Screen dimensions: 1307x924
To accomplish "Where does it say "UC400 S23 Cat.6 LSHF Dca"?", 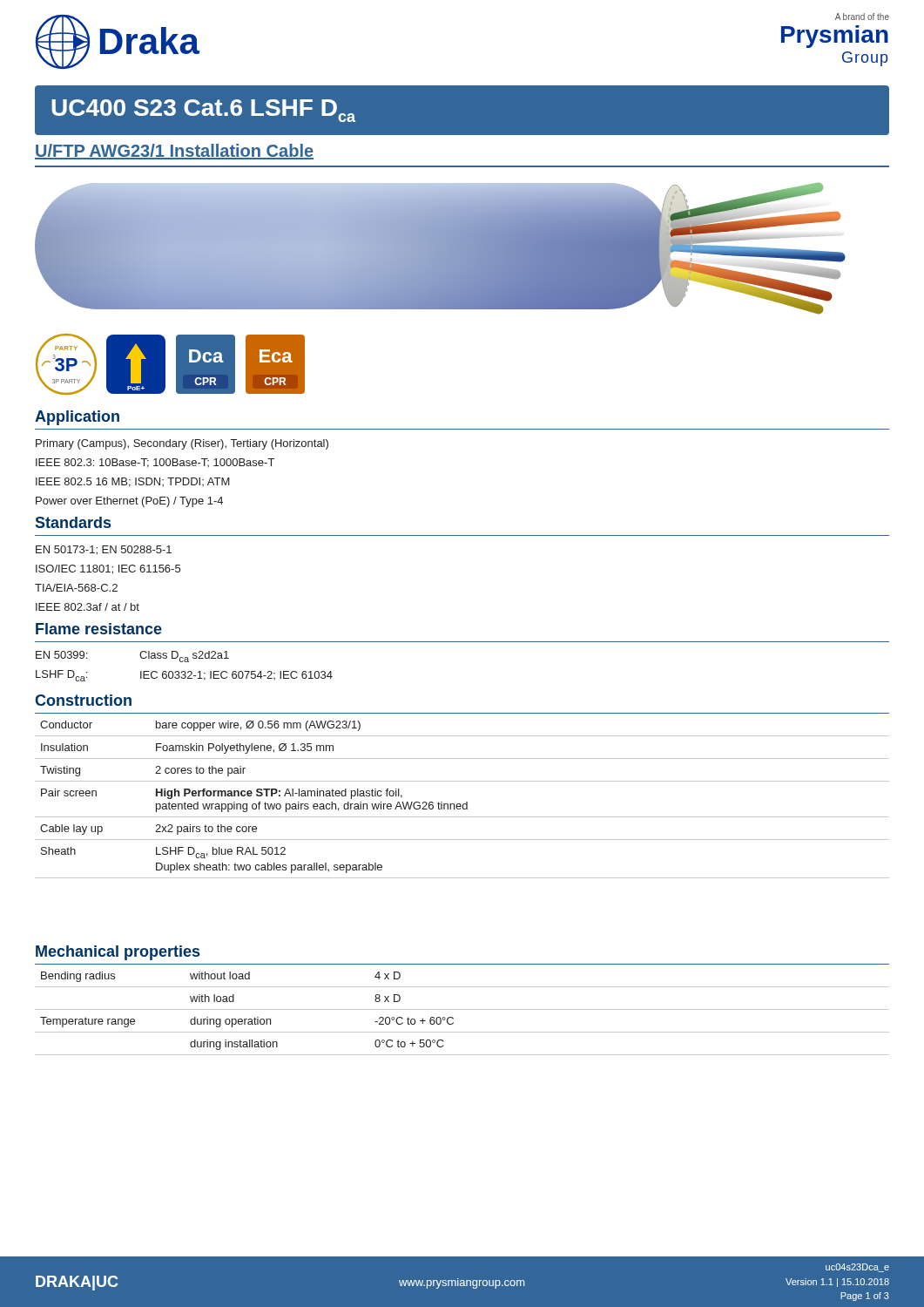I will pyautogui.click(x=203, y=110).
